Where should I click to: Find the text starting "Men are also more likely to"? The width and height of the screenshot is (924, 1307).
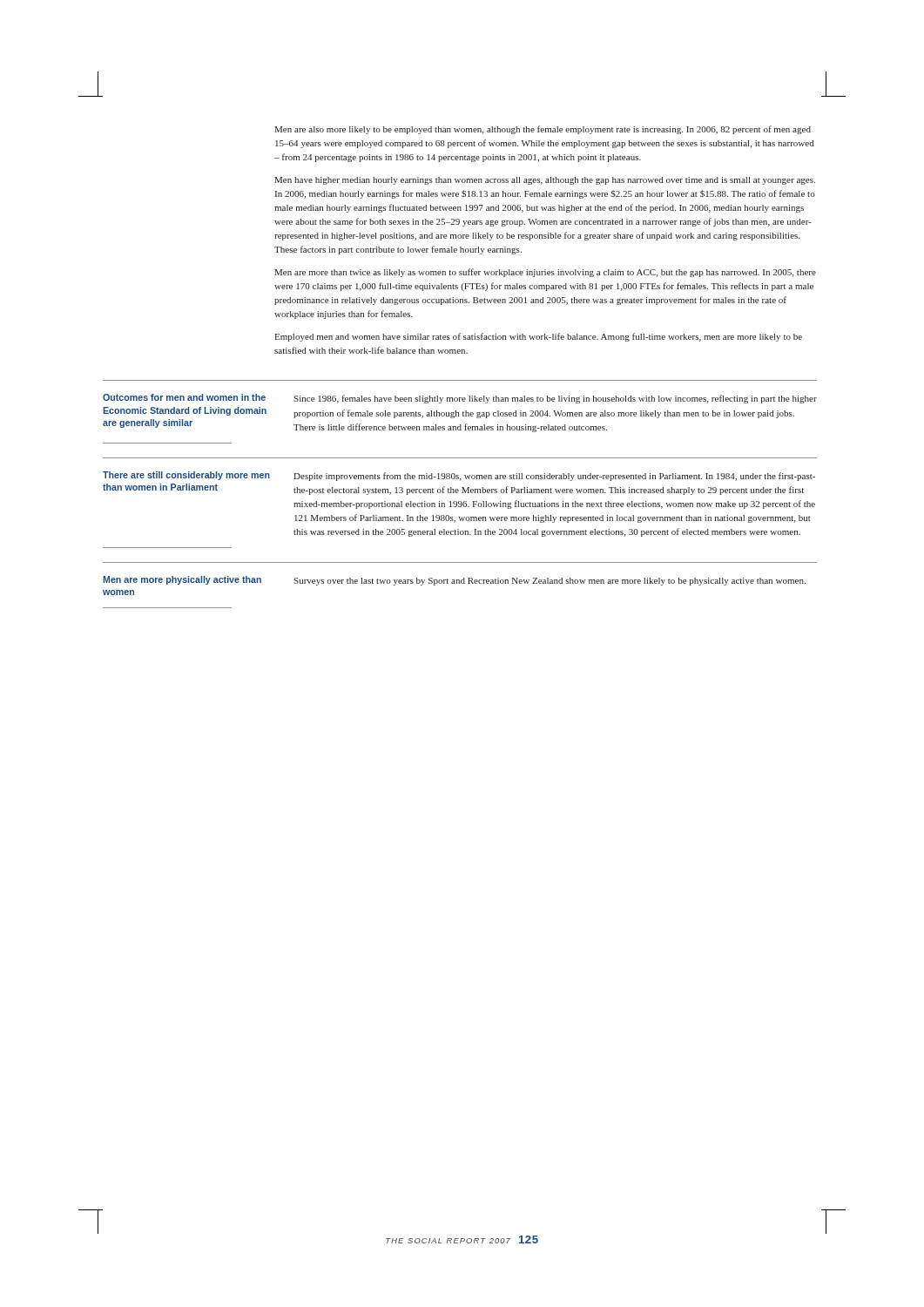point(544,143)
